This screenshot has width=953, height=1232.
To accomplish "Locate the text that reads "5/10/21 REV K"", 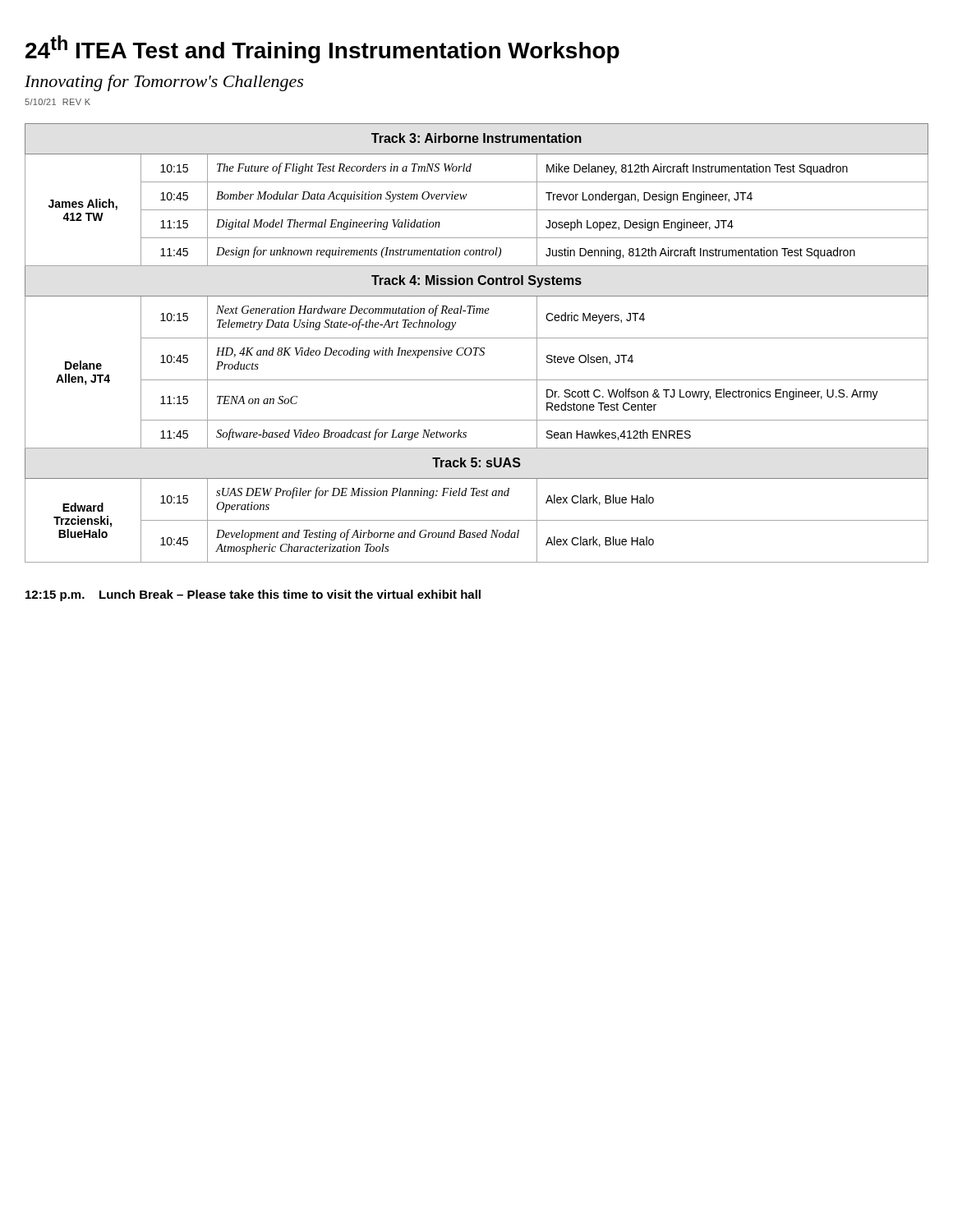I will (x=58, y=102).
